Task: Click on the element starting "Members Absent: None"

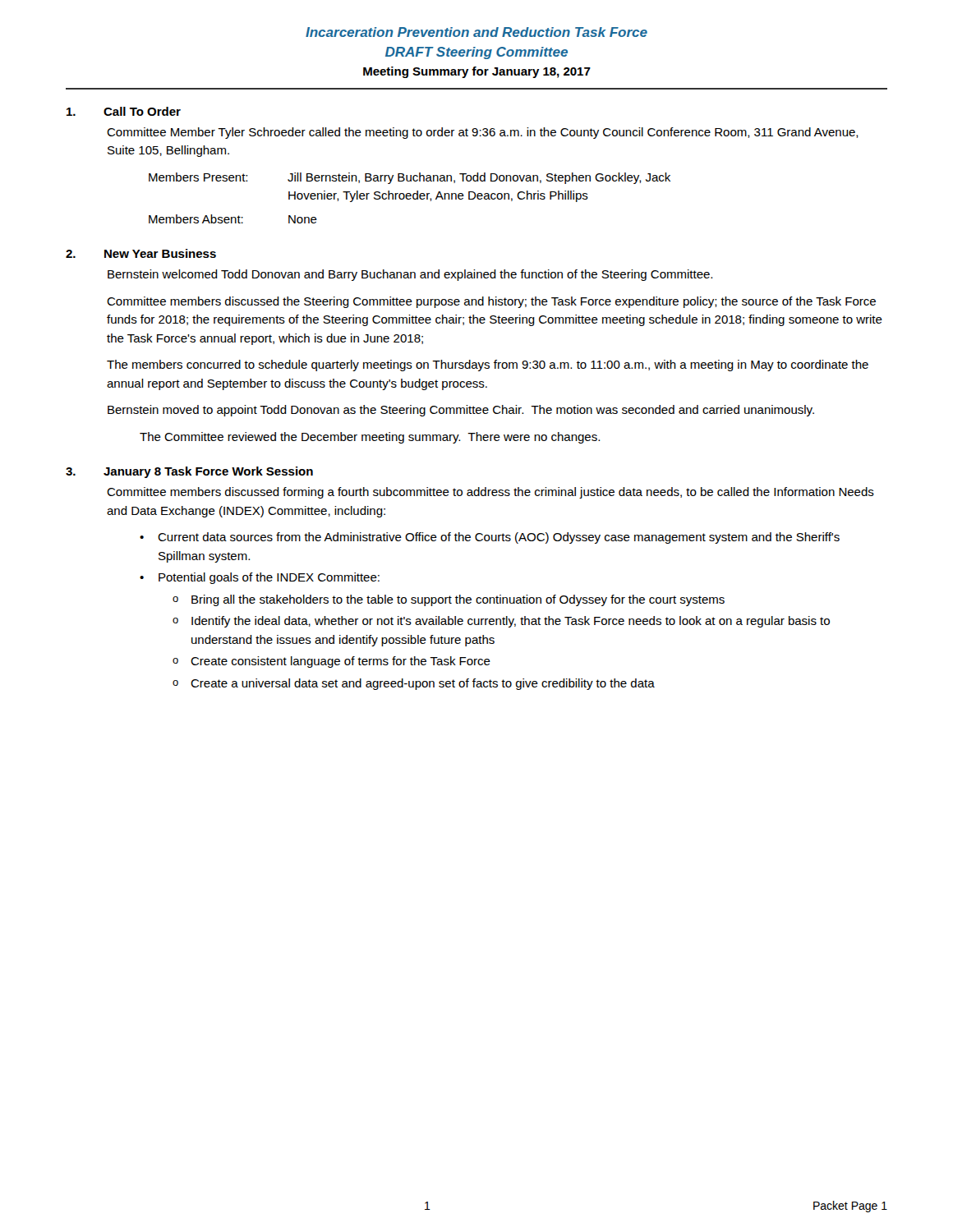Action: click(233, 219)
